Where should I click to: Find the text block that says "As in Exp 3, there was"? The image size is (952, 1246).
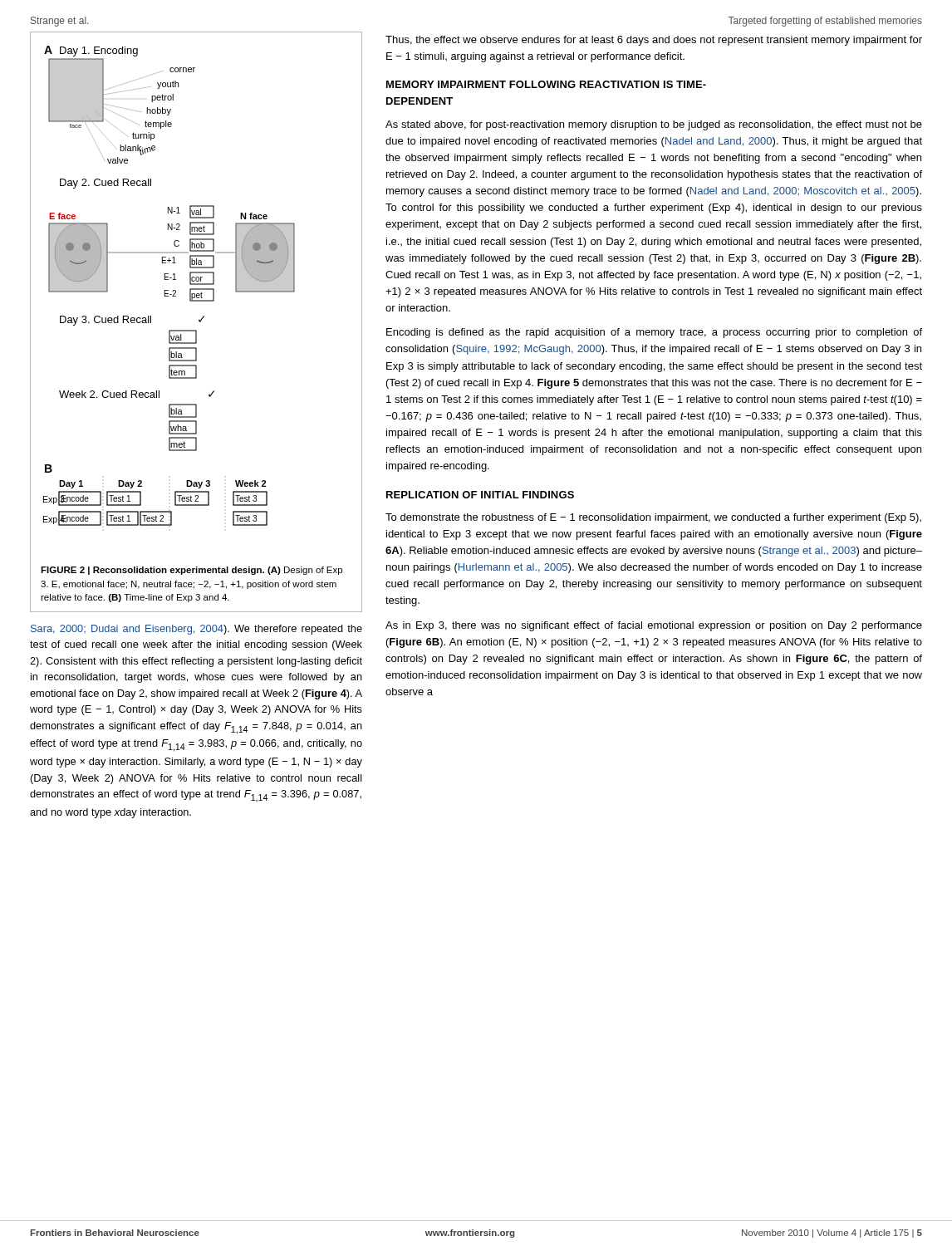coord(654,658)
